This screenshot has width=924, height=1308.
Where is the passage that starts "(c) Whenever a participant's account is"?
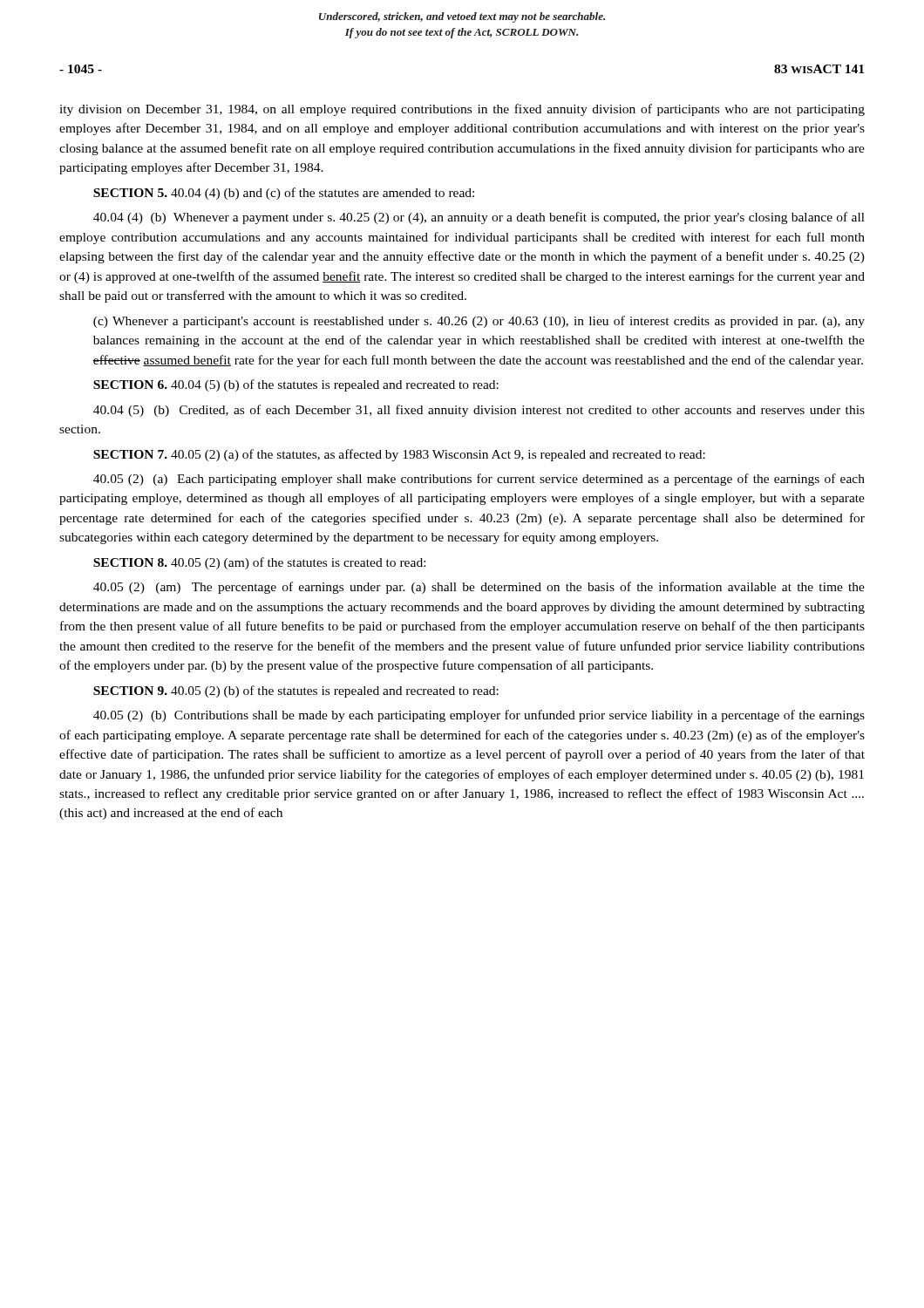pyautogui.click(x=479, y=340)
